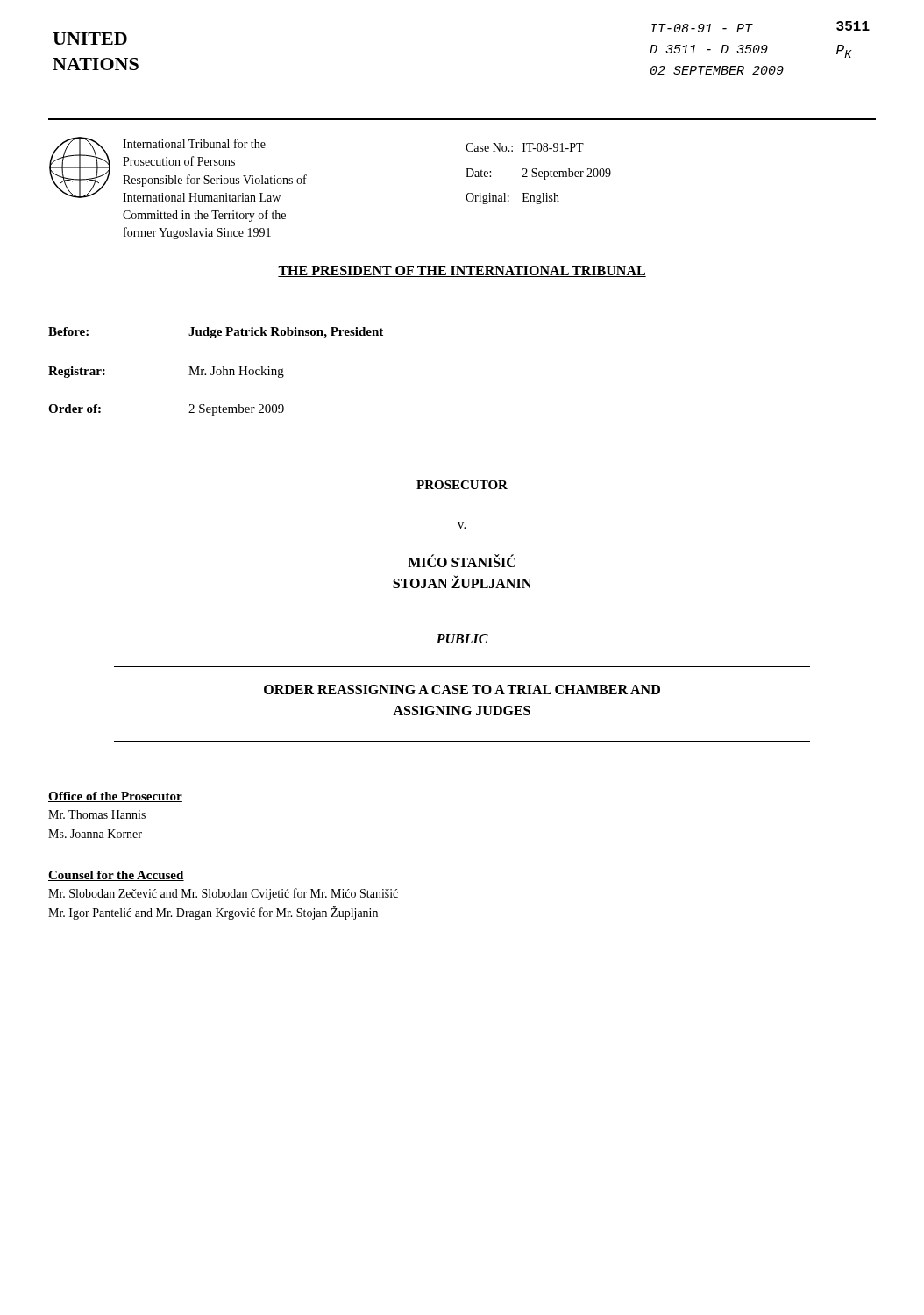Point to the title beginning "ORDER REASSIGNING A CASE"

tap(462, 700)
